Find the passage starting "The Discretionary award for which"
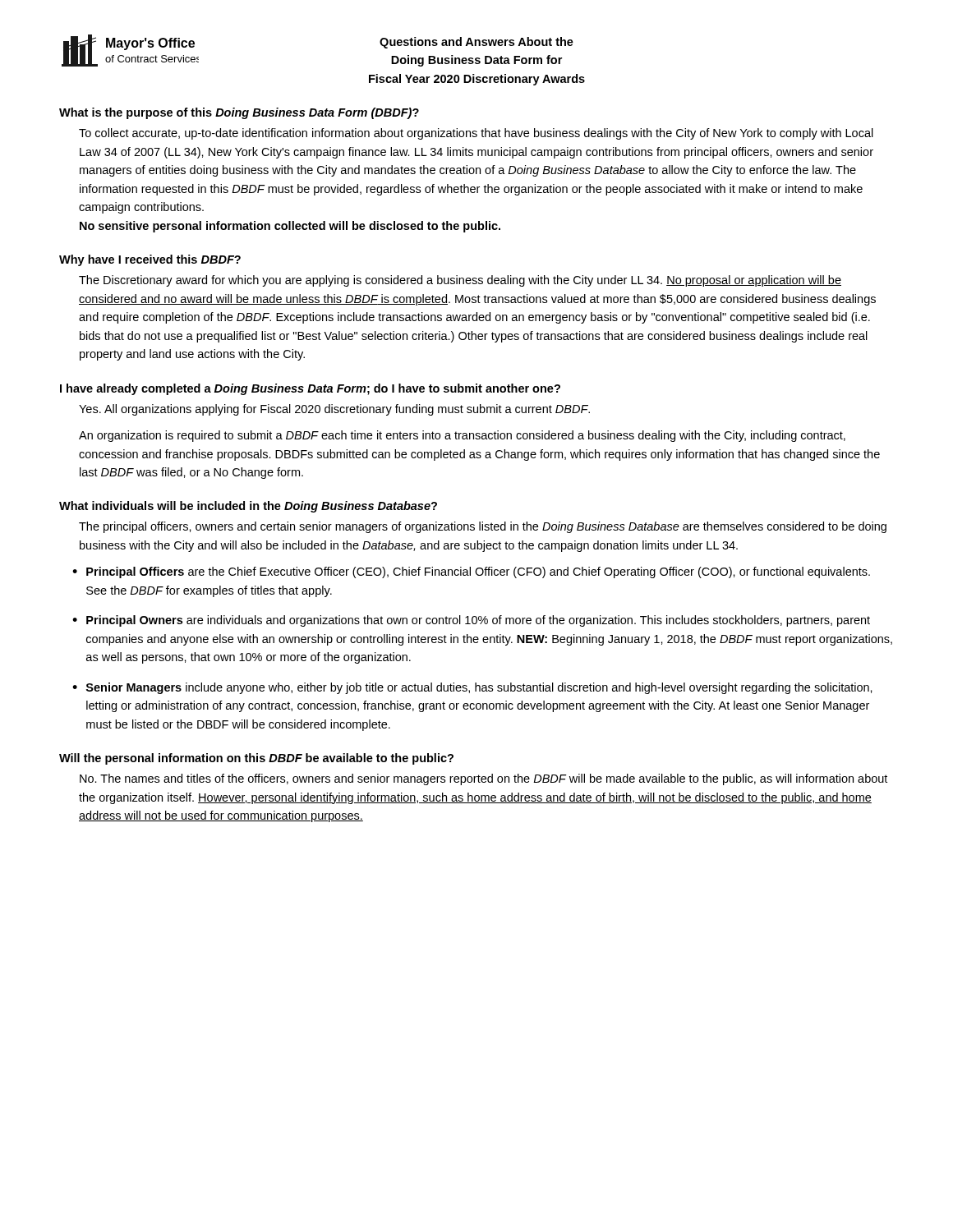Image resolution: width=953 pixels, height=1232 pixels. click(478, 317)
